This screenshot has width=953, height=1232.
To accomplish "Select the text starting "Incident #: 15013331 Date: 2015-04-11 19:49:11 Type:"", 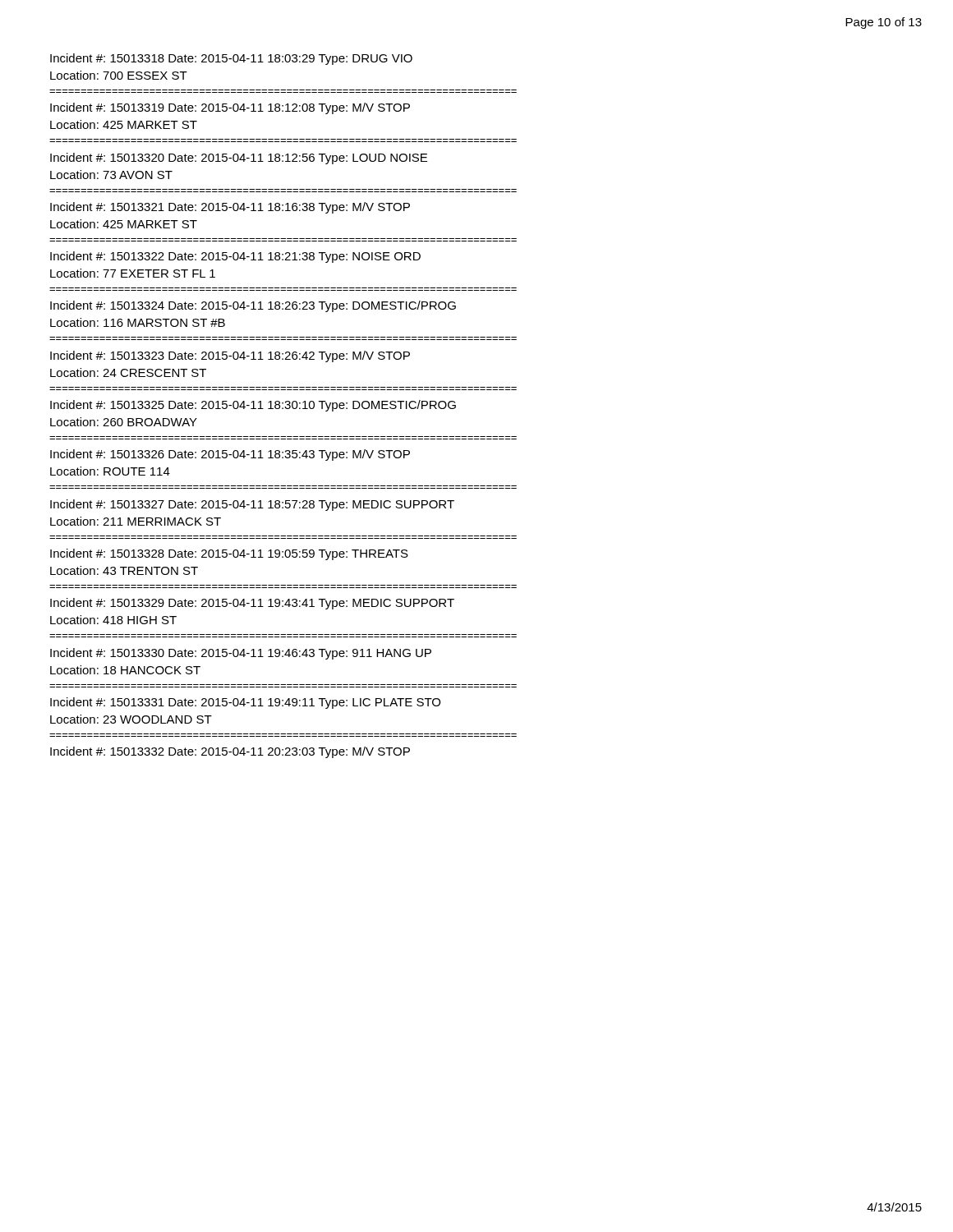I will pos(245,703).
